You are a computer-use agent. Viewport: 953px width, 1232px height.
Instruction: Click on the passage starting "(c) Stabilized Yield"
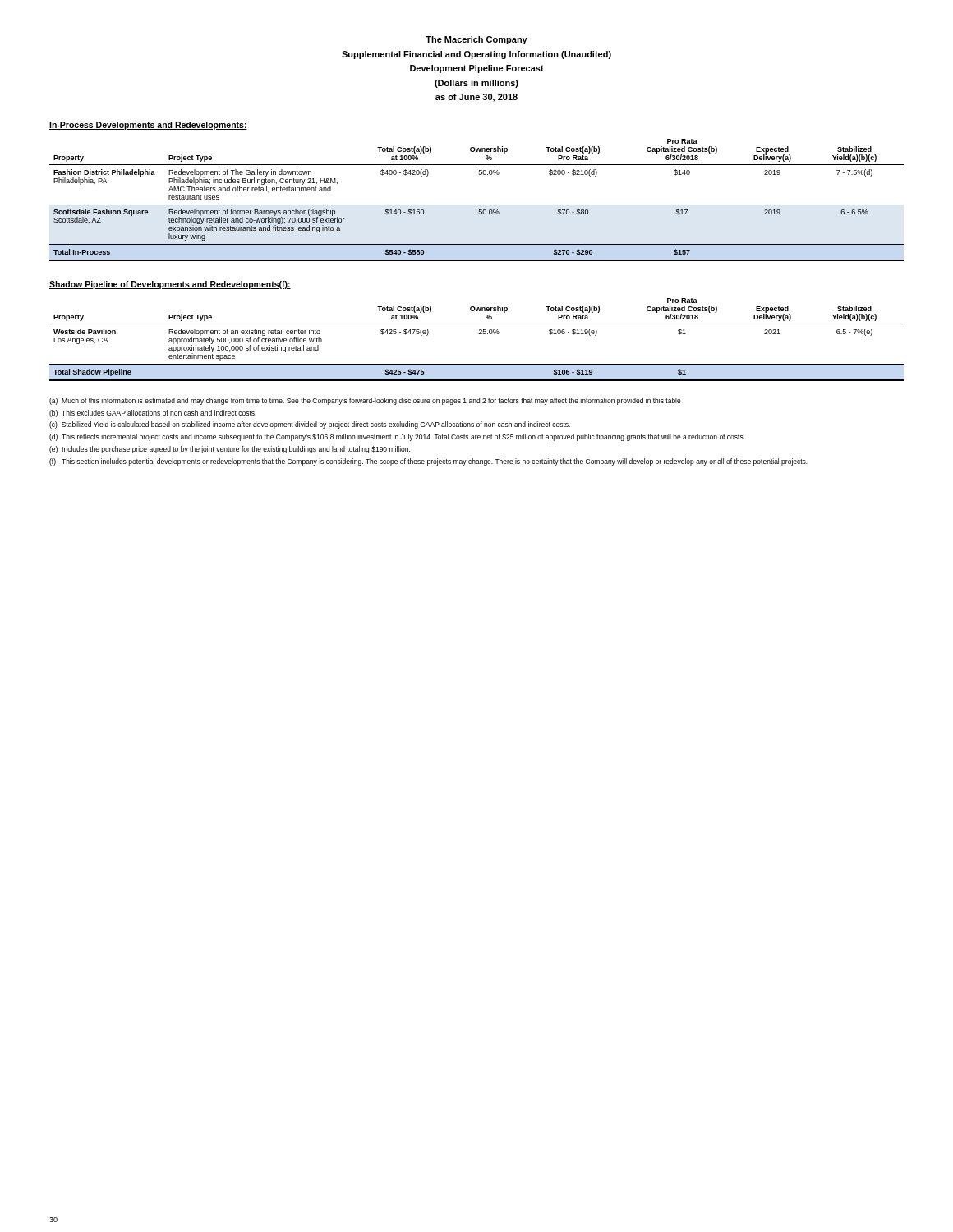(310, 425)
